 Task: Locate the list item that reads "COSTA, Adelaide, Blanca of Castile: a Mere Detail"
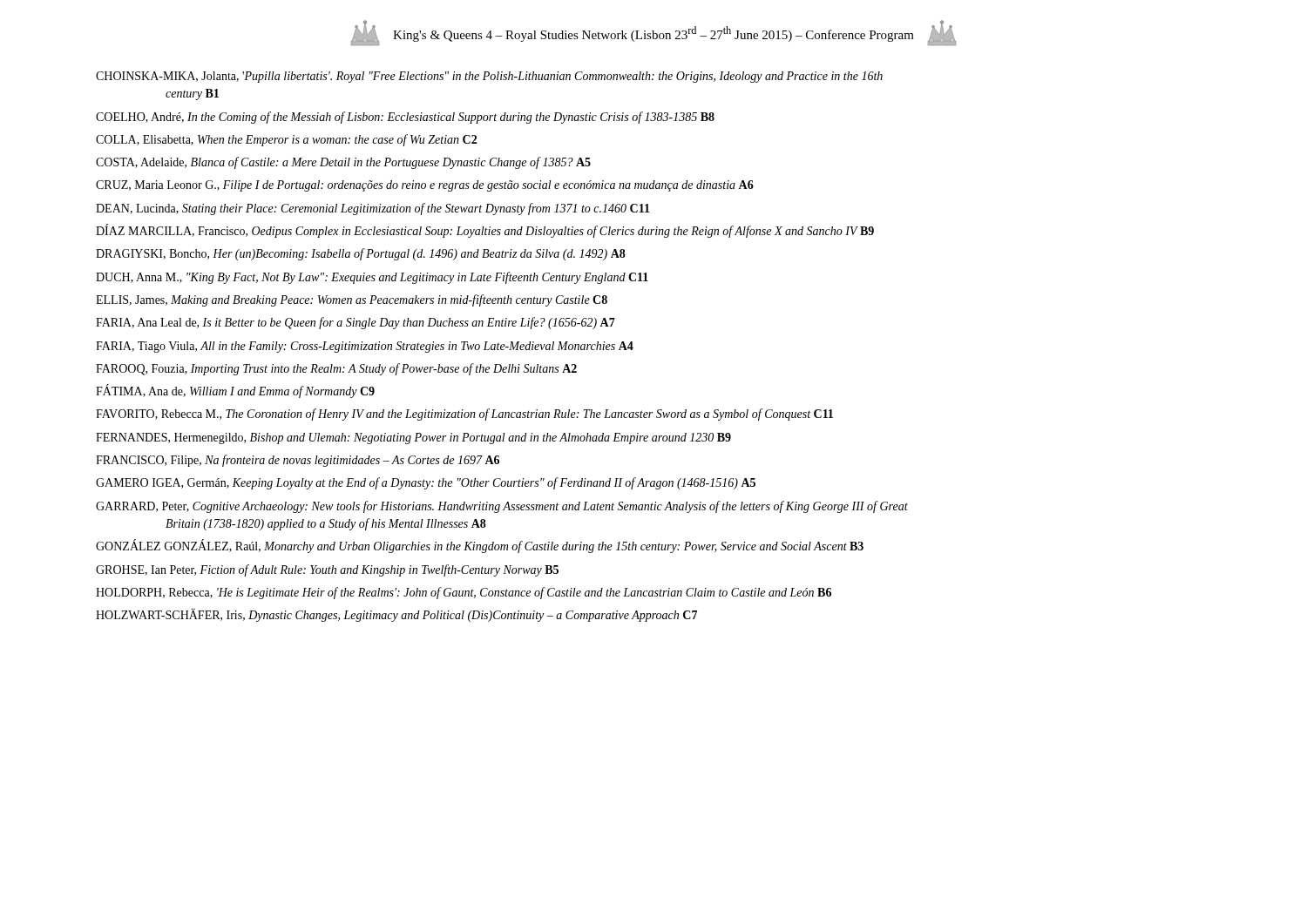[x=343, y=163]
